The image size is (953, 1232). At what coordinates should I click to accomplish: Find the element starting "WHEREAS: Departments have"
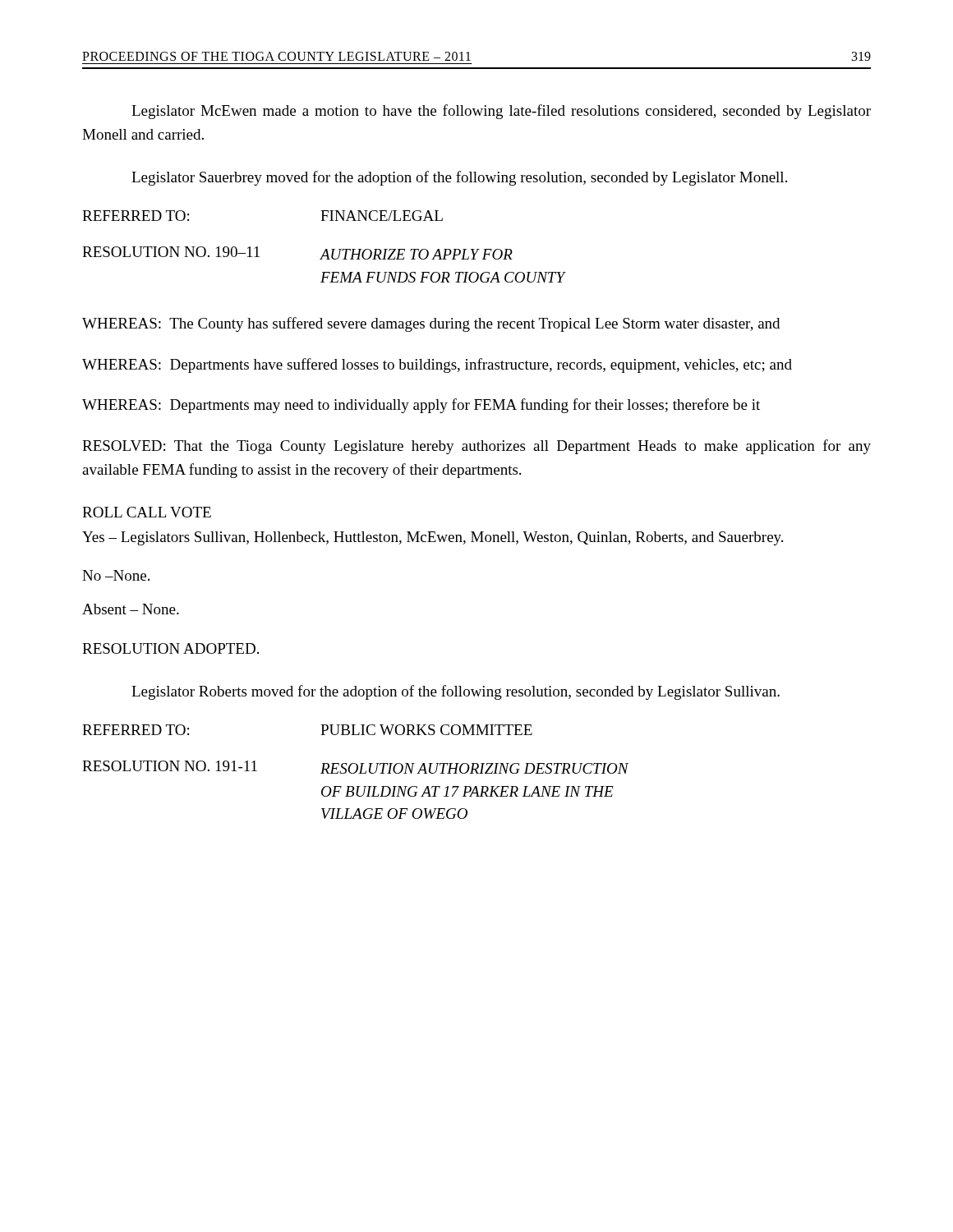pyautogui.click(x=437, y=364)
